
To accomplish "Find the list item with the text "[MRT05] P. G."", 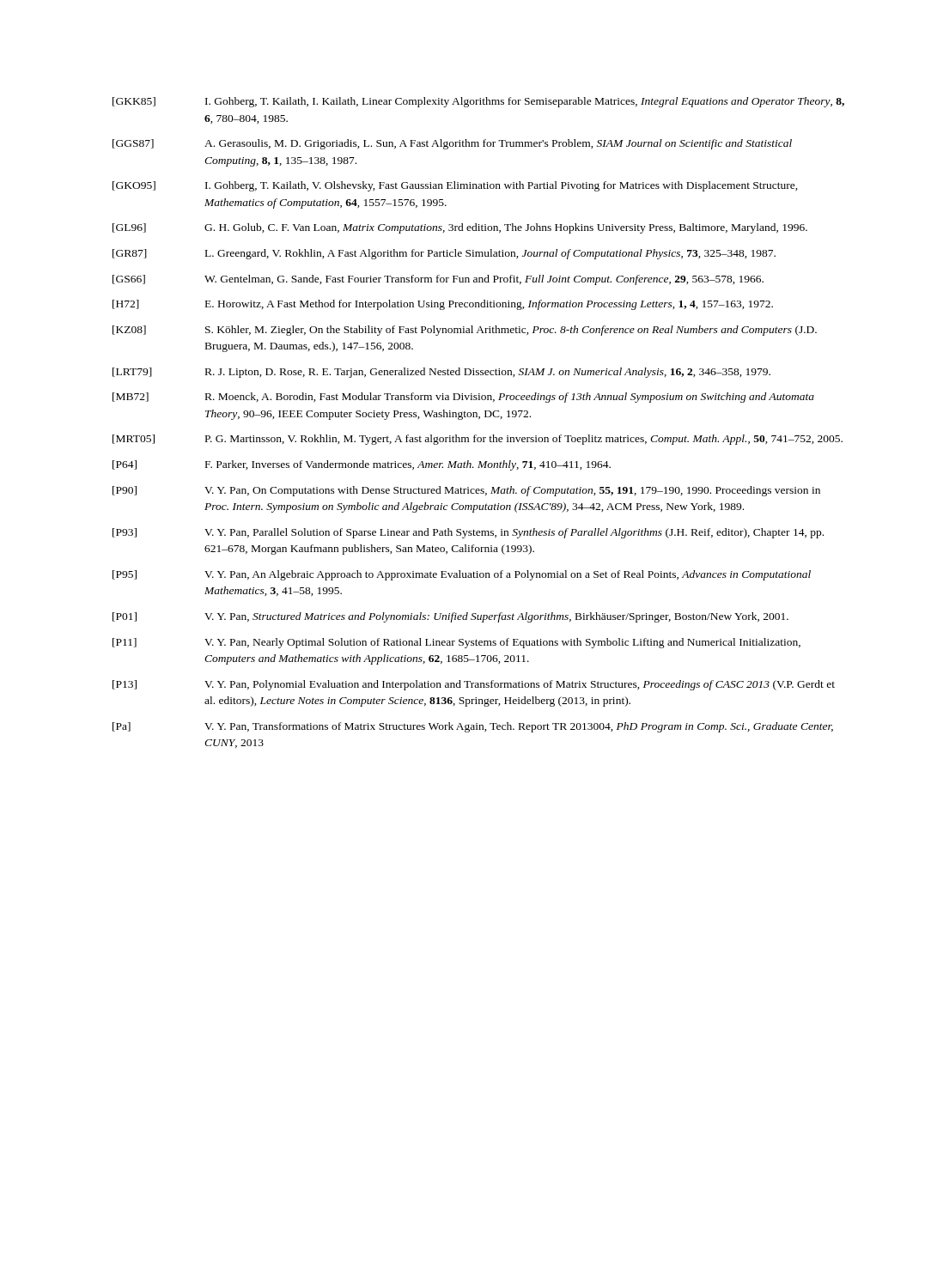I will [478, 439].
